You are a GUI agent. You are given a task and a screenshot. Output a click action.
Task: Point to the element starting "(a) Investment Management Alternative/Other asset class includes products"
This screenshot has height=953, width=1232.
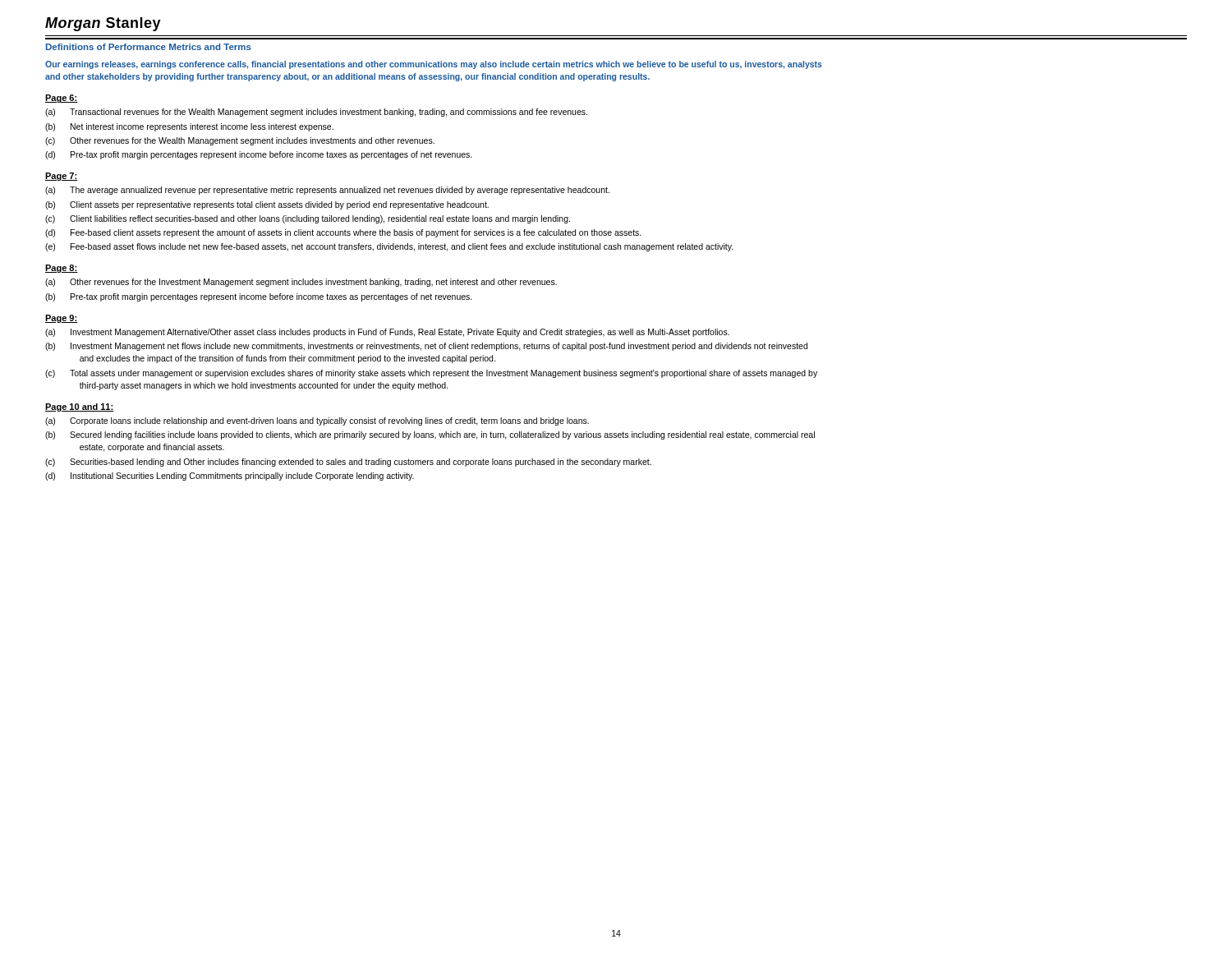(616, 332)
